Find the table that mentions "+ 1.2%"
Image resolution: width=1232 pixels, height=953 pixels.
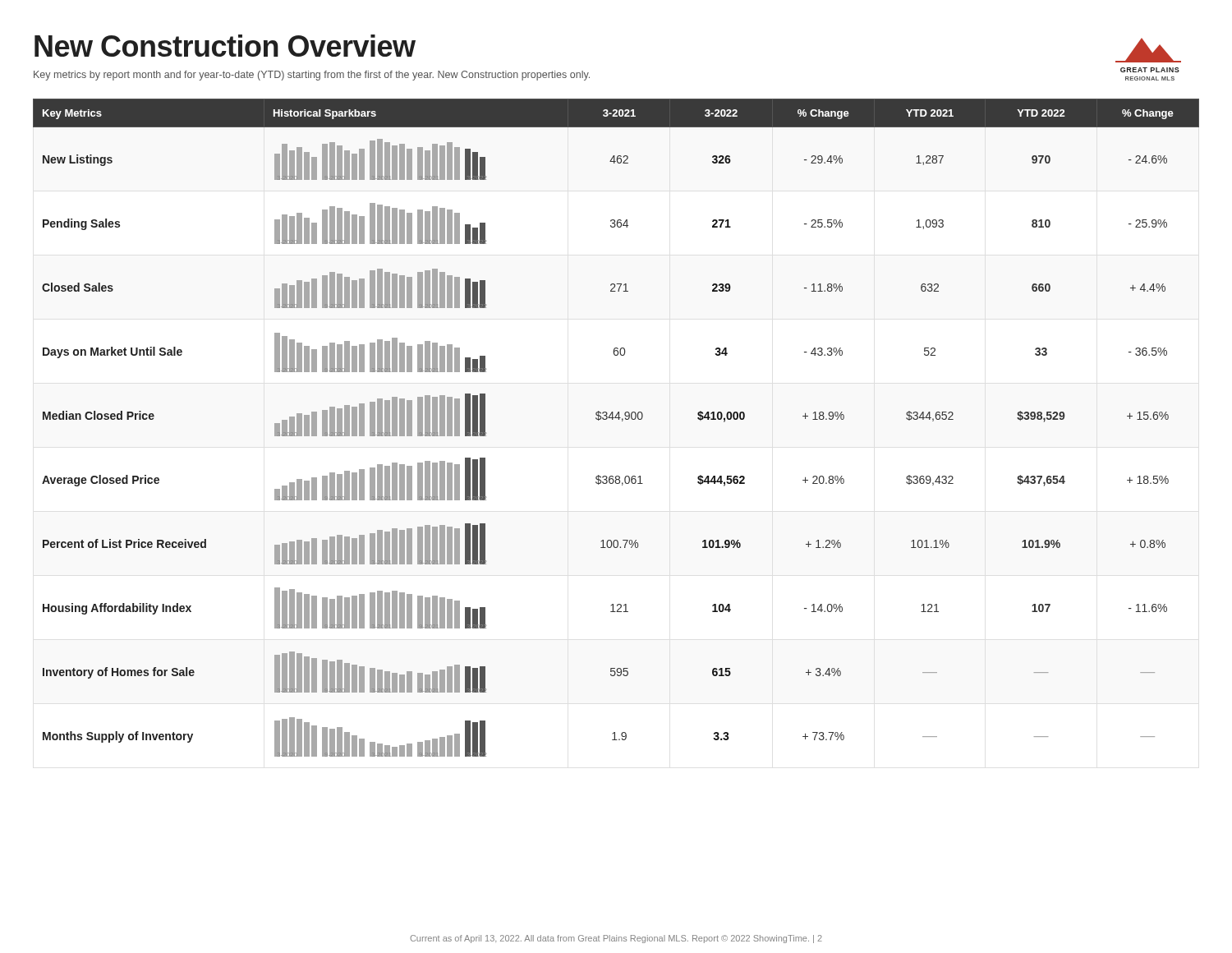pos(616,433)
